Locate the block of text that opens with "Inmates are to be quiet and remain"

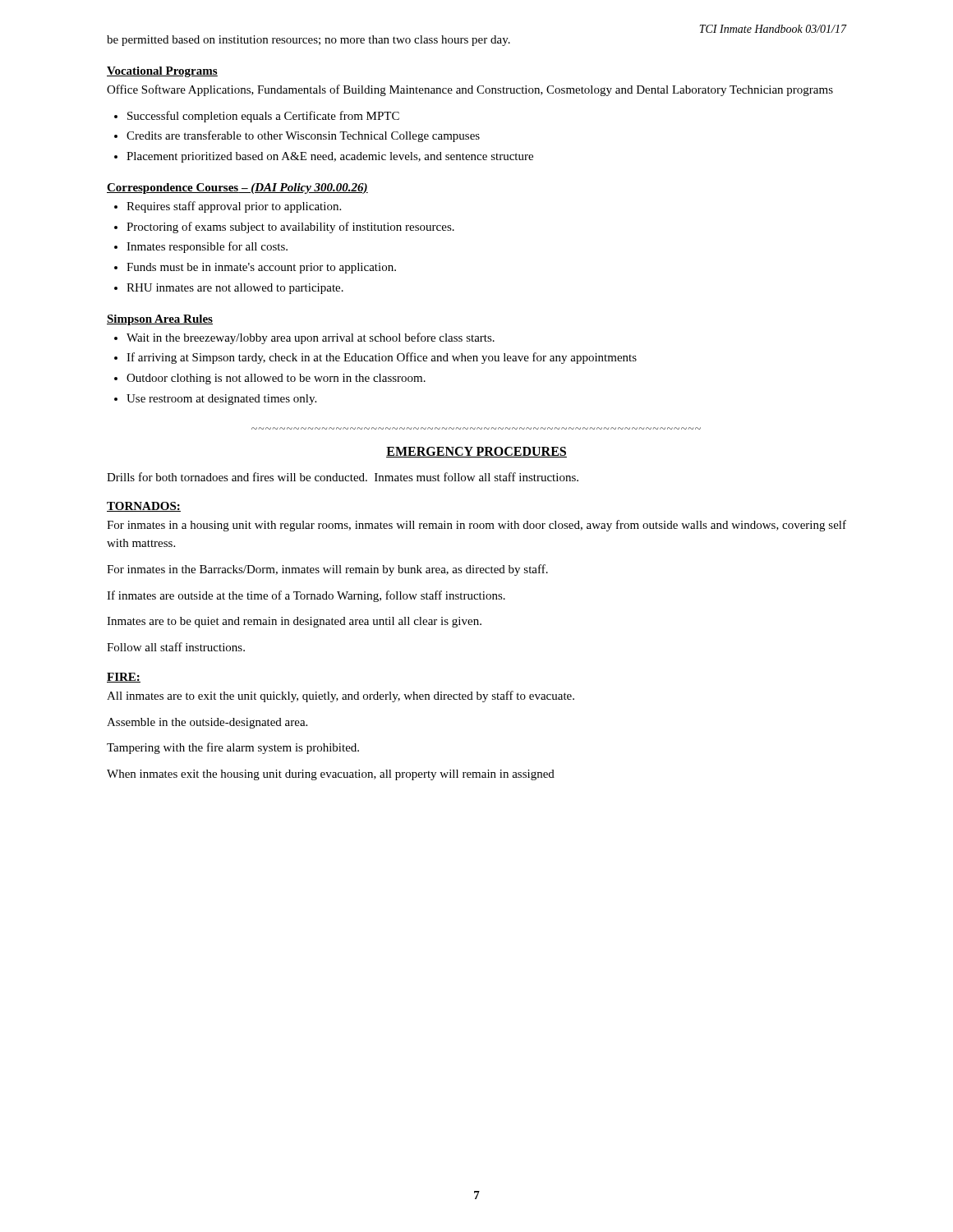pos(295,621)
